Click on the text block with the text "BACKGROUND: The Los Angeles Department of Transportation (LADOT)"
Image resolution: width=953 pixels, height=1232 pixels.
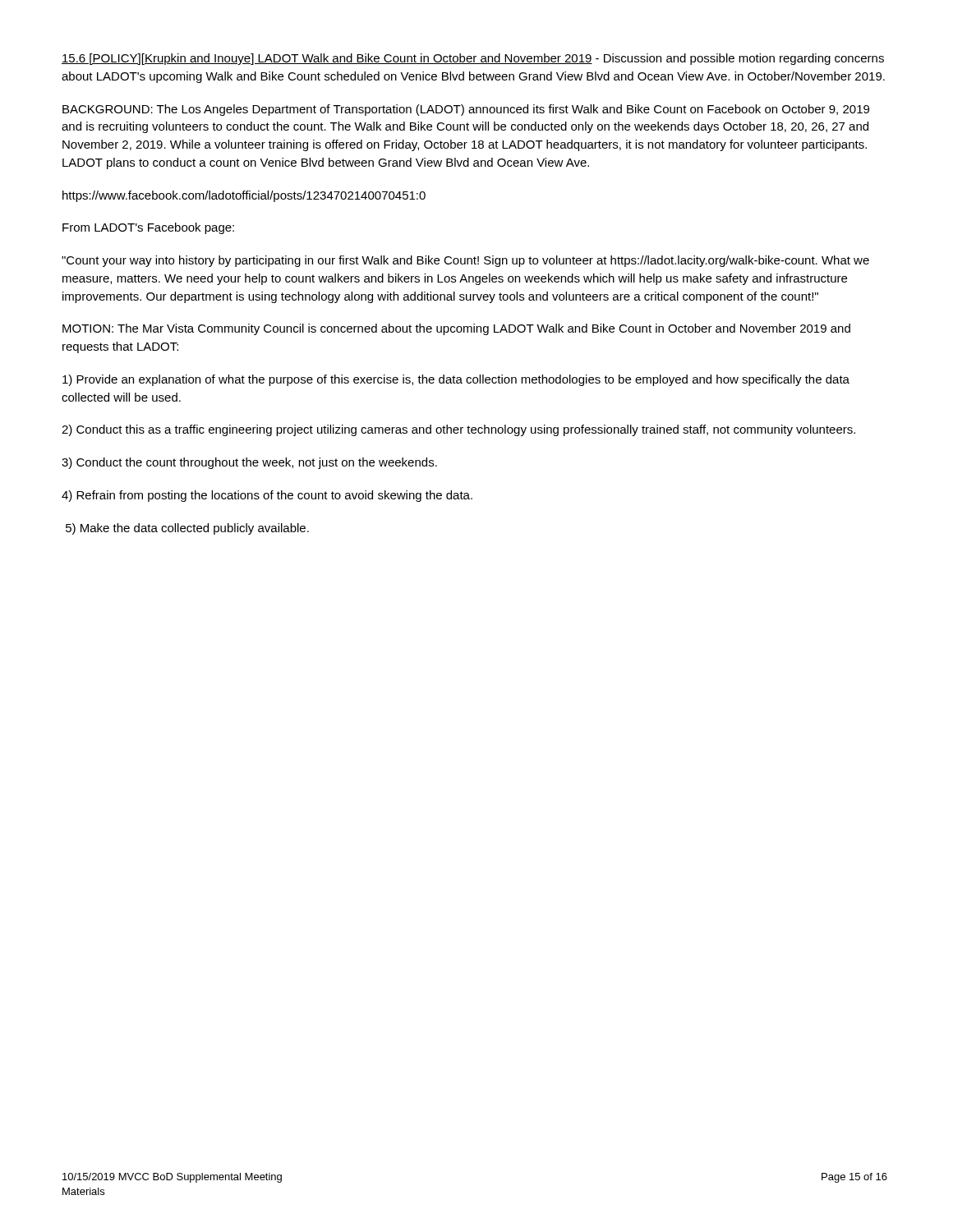[466, 135]
